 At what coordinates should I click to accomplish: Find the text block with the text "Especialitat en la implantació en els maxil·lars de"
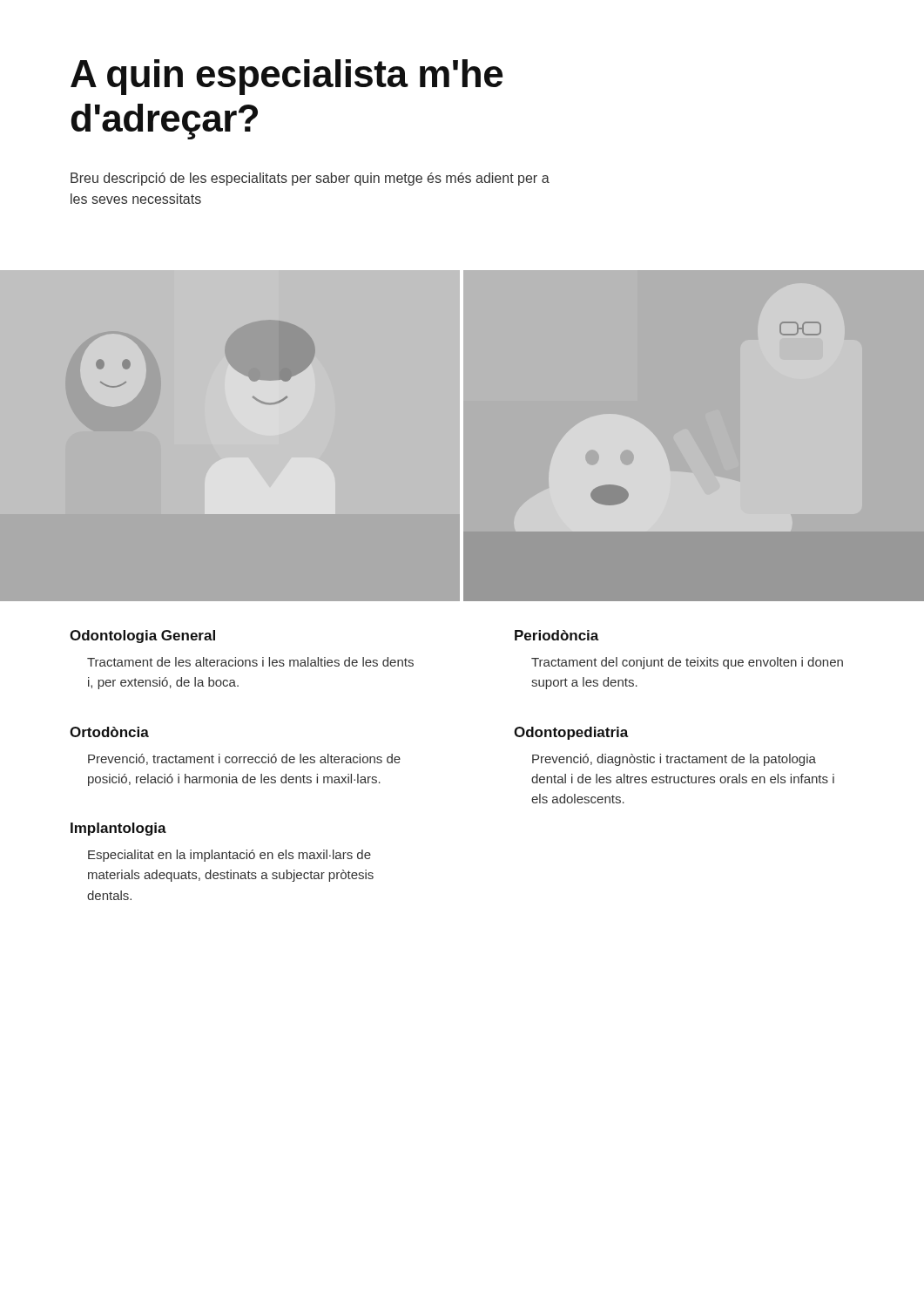(244, 875)
